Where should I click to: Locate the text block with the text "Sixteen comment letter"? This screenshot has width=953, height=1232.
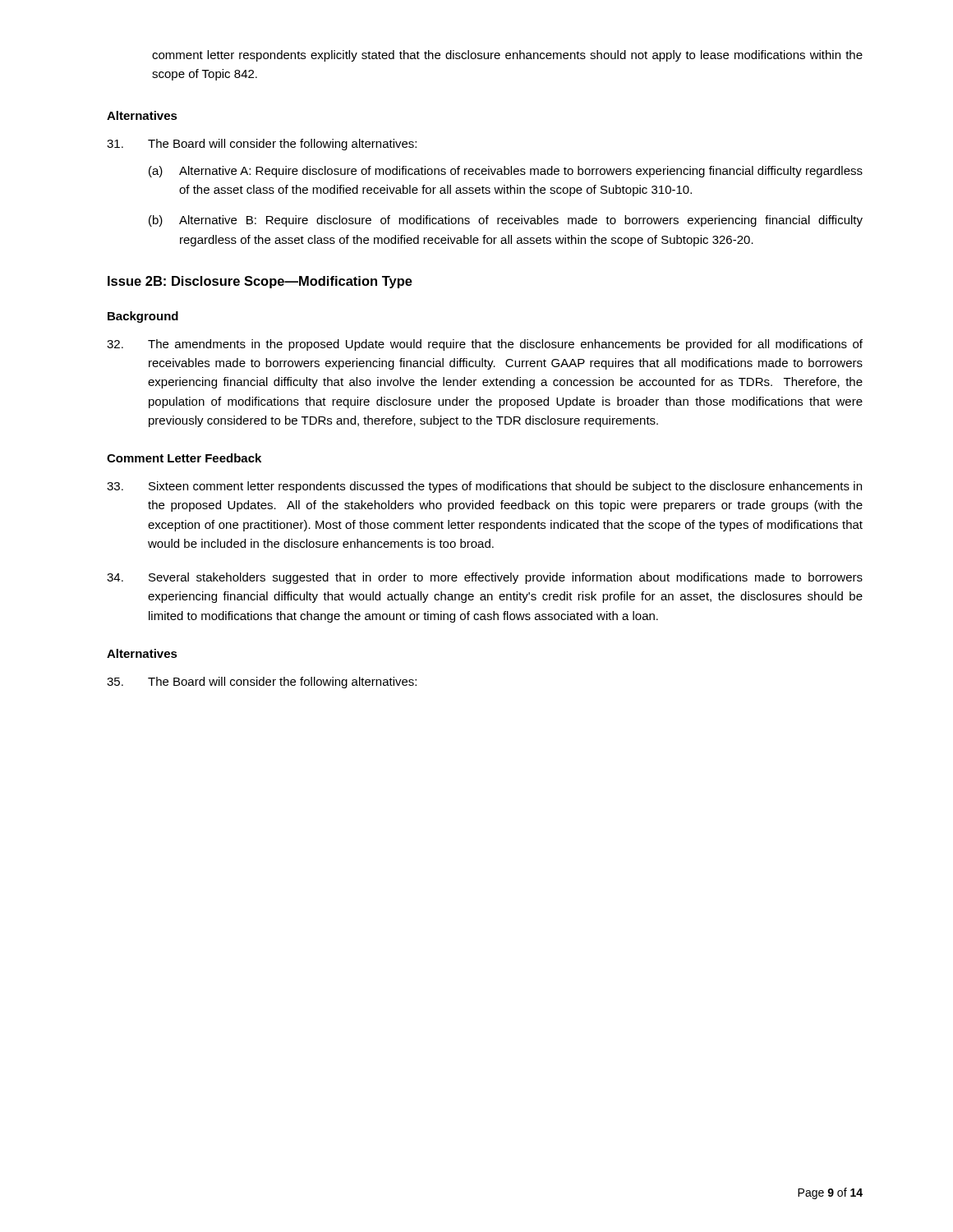(x=485, y=515)
